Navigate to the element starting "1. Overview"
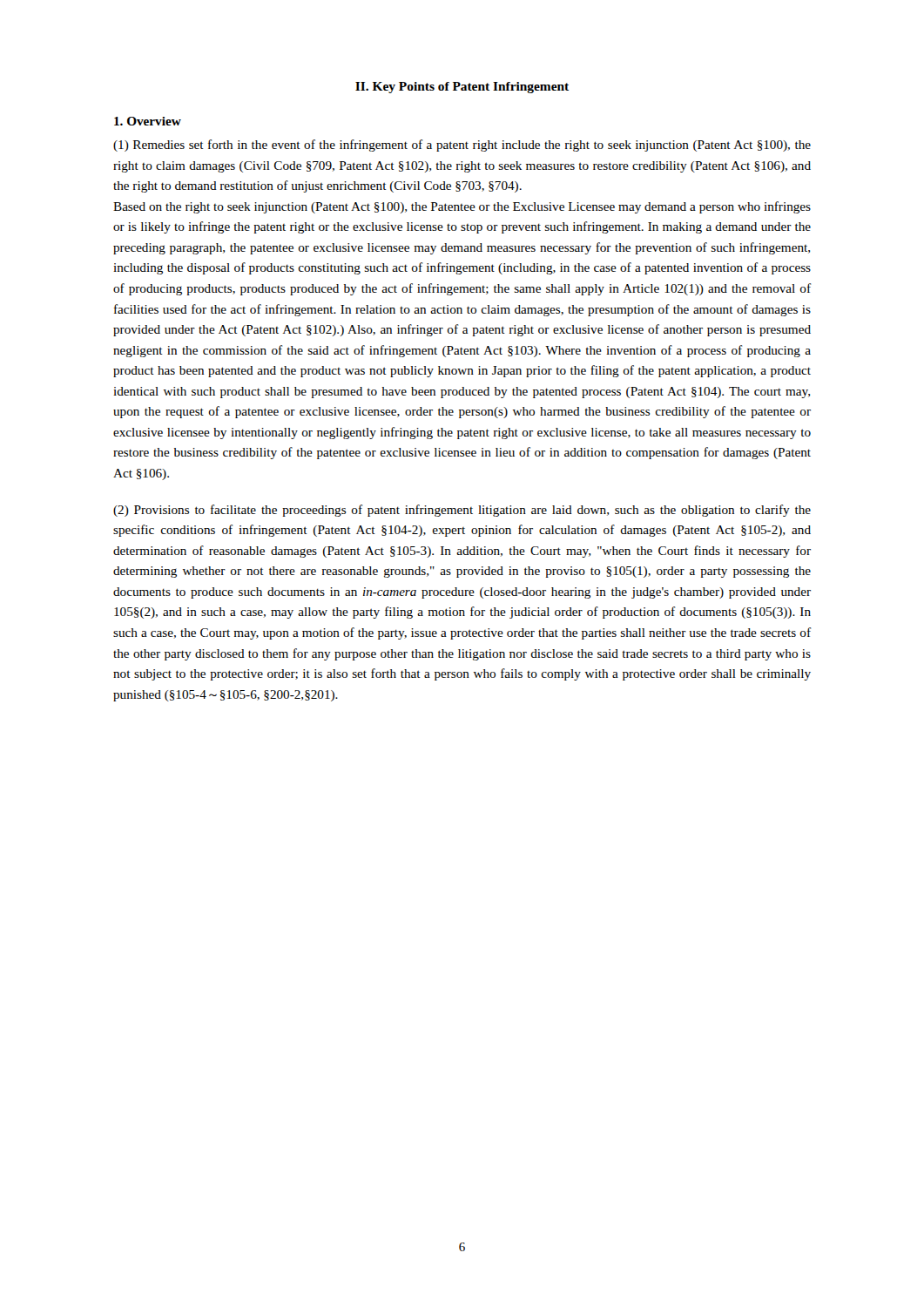This screenshot has width=924, height=1307. point(147,121)
